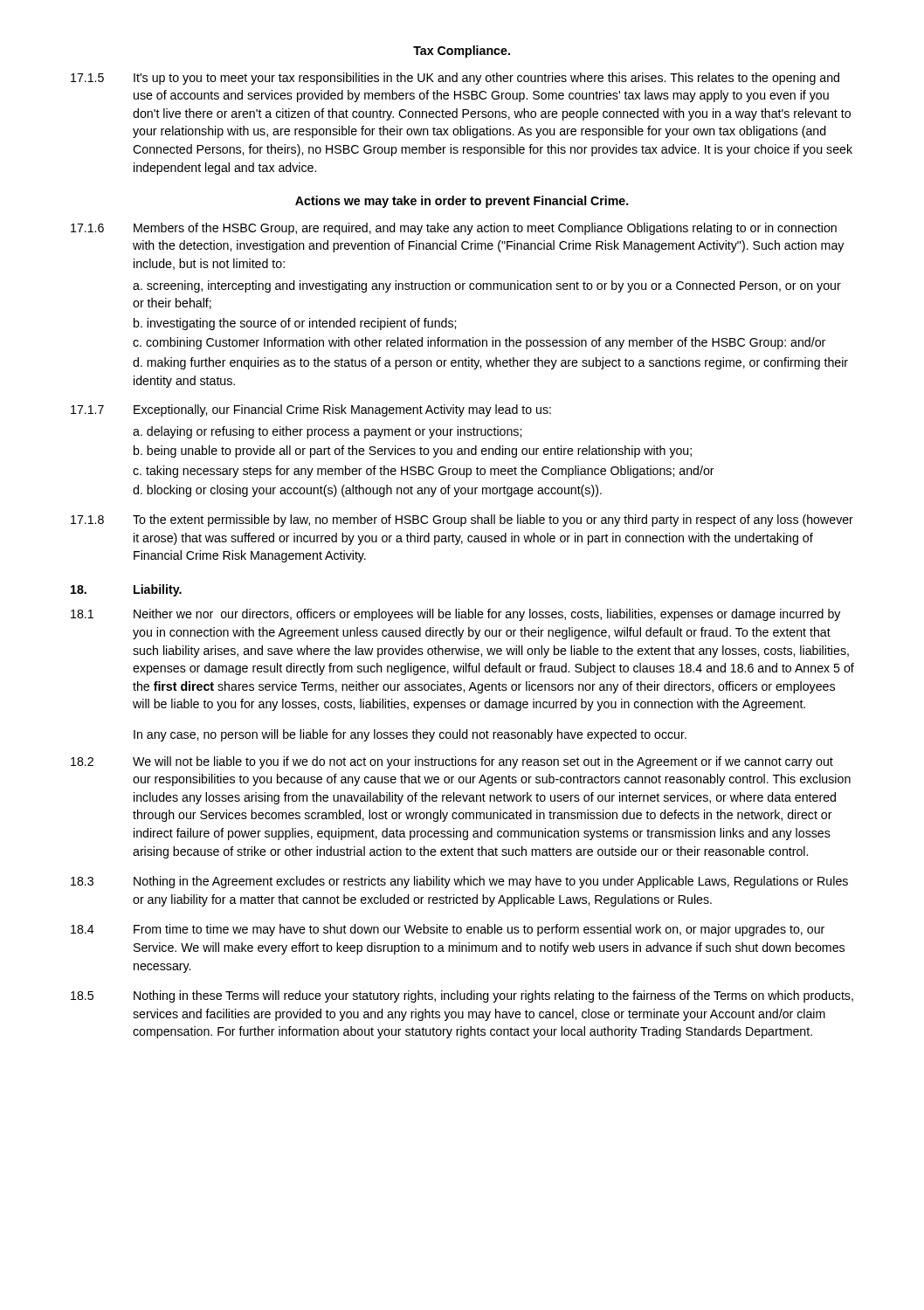Select the passage starting "Tax Compliance."
Image resolution: width=924 pixels, height=1310 pixels.
click(462, 51)
